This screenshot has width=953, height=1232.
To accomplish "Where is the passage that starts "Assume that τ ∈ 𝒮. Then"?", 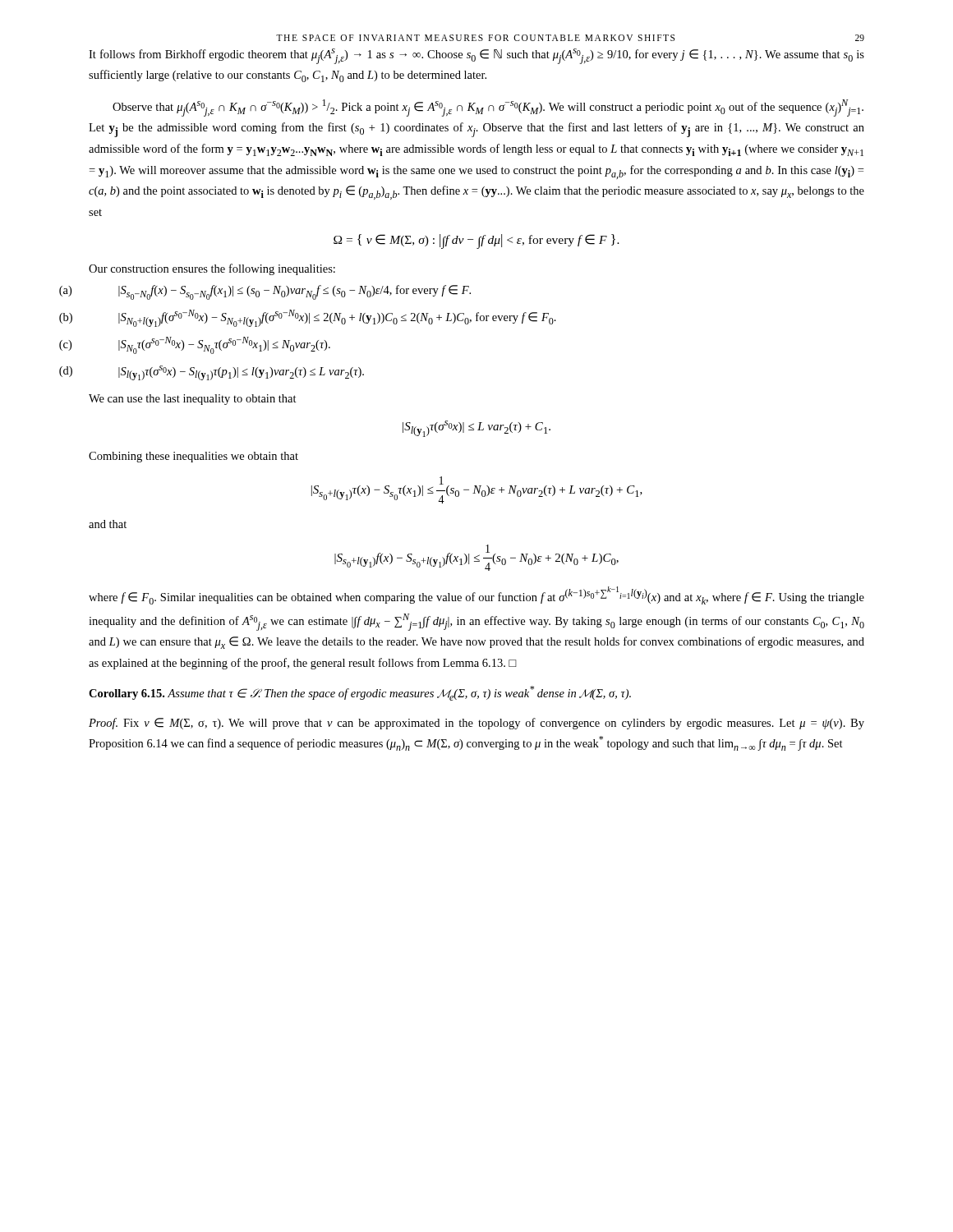I will [x=400, y=693].
